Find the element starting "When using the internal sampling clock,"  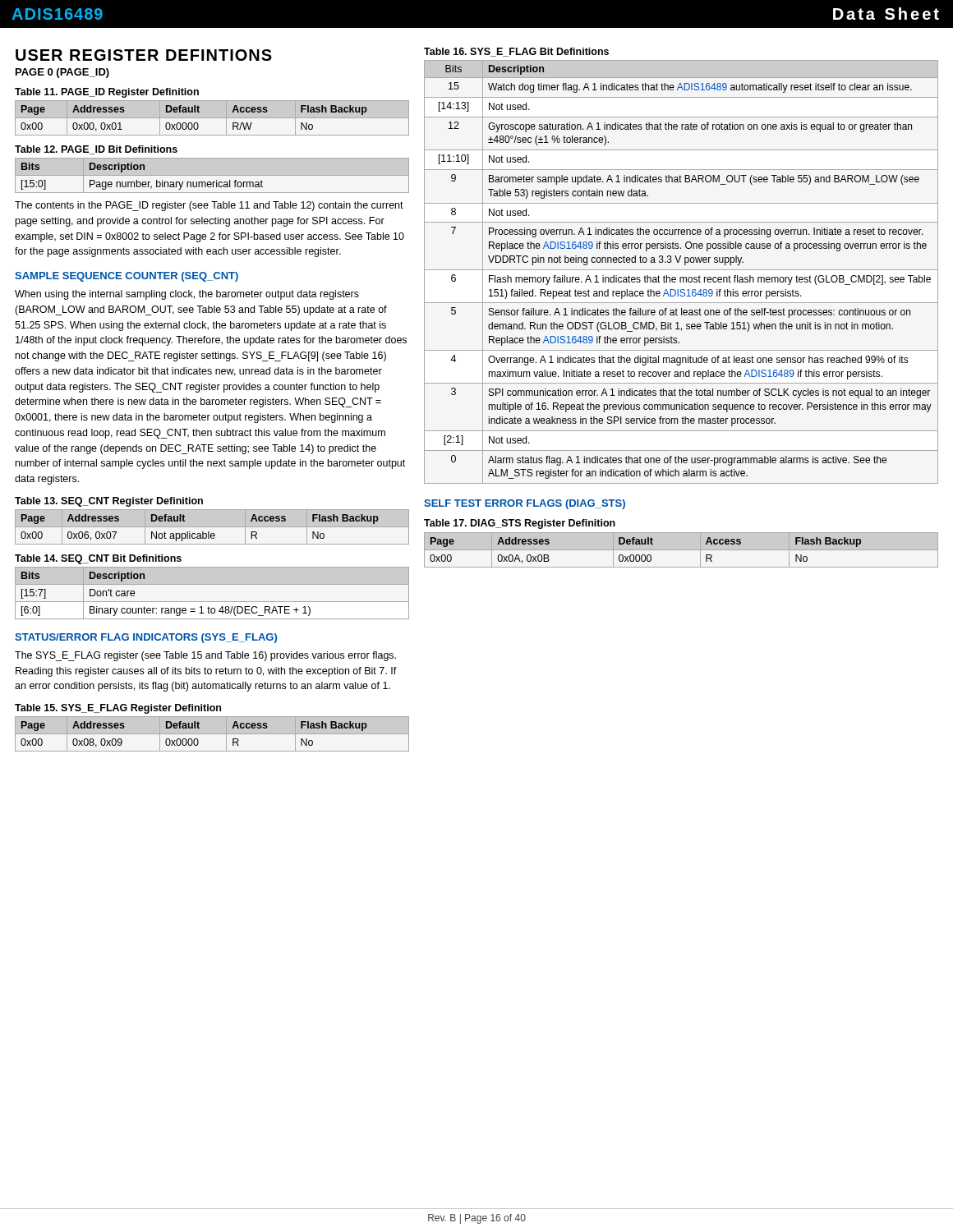tap(211, 386)
